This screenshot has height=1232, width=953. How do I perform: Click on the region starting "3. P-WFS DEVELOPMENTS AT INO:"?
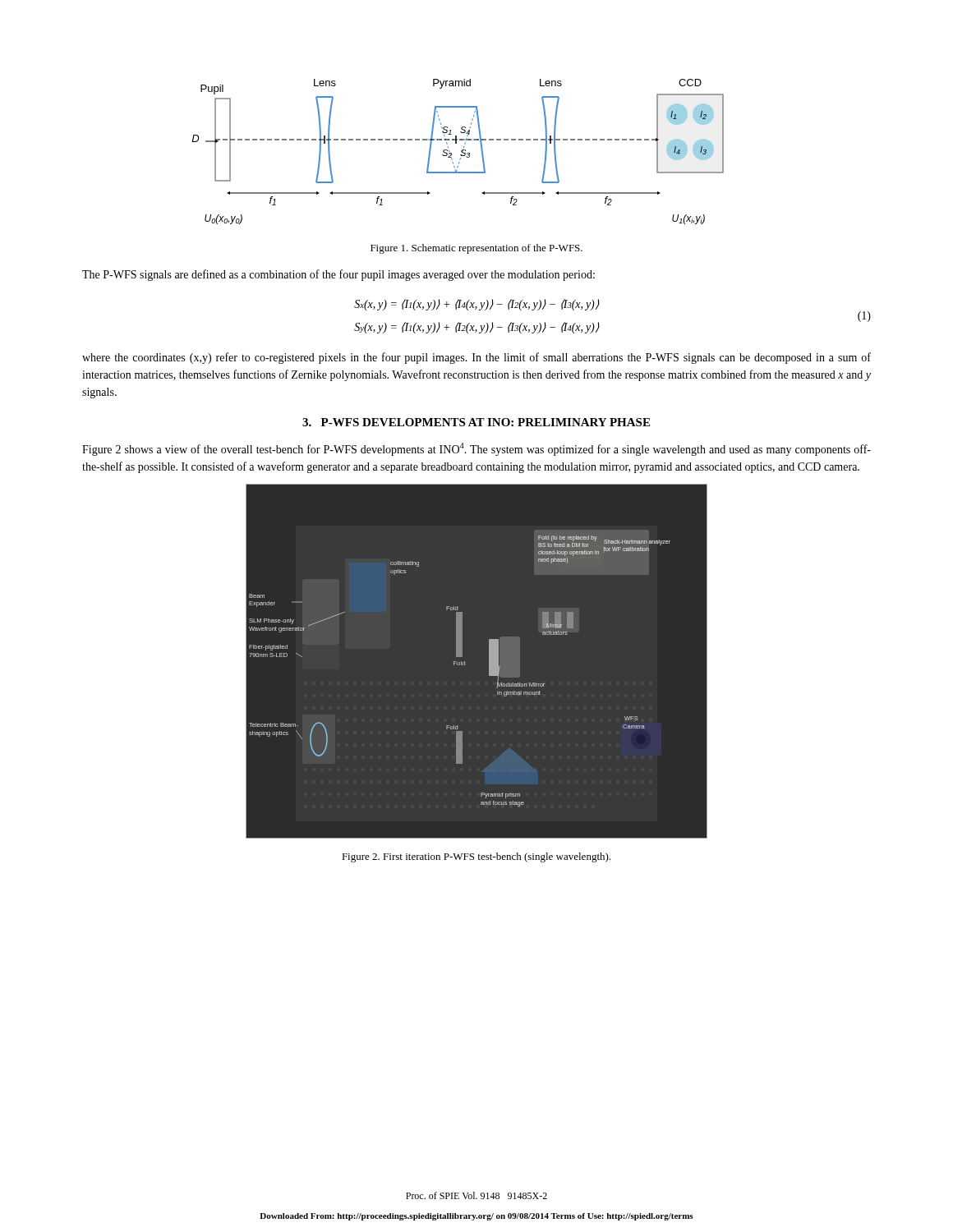pos(476,422)
